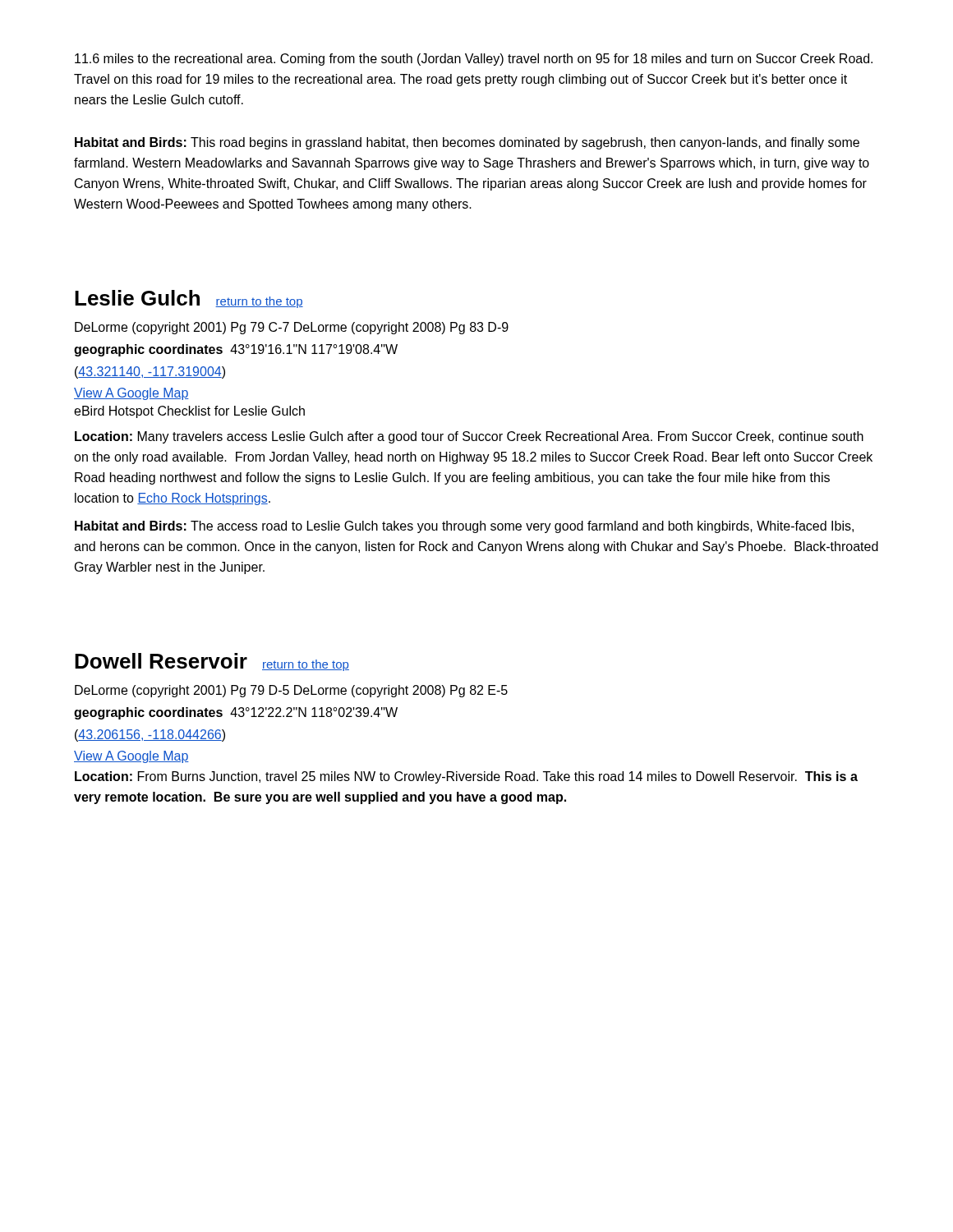Point to the element starting "Habitat and Birds: This road"
Image resolution: width=953 pixels, height=1232 pixels.
click(472, 173)
